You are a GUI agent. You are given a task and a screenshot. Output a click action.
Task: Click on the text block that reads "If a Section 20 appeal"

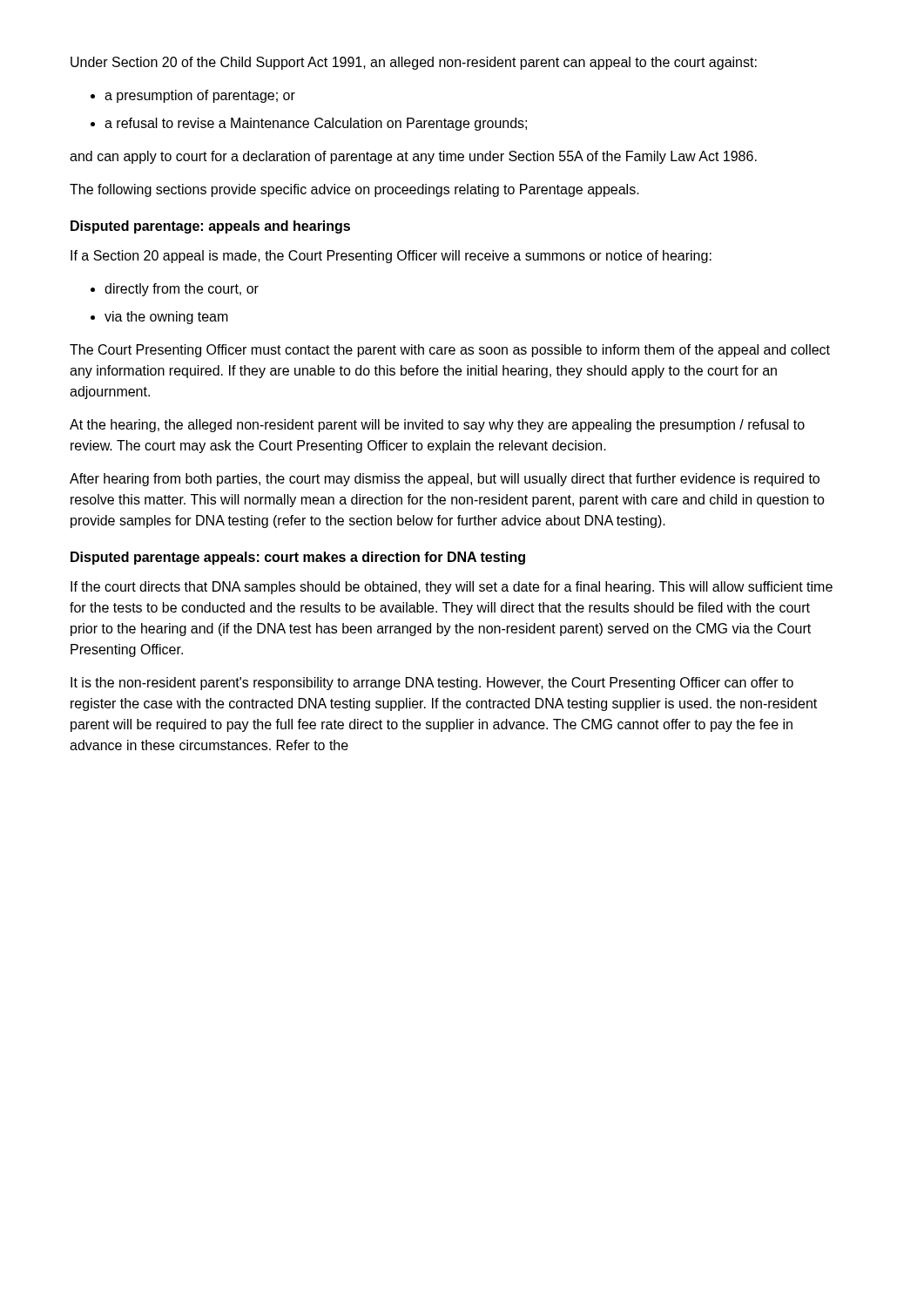point(453,256)
